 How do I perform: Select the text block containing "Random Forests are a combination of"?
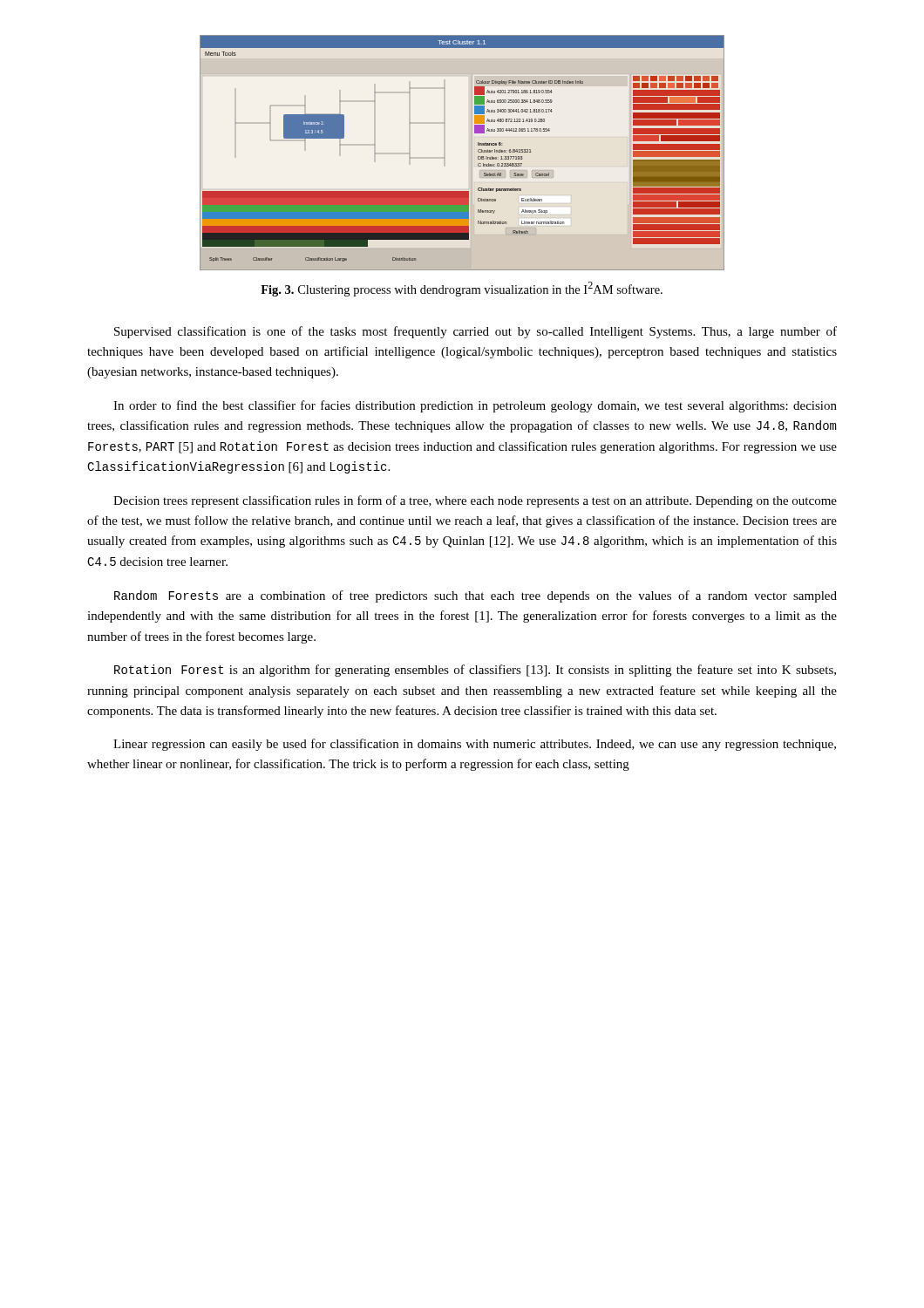pyautogui.click(x=462, y=616)
